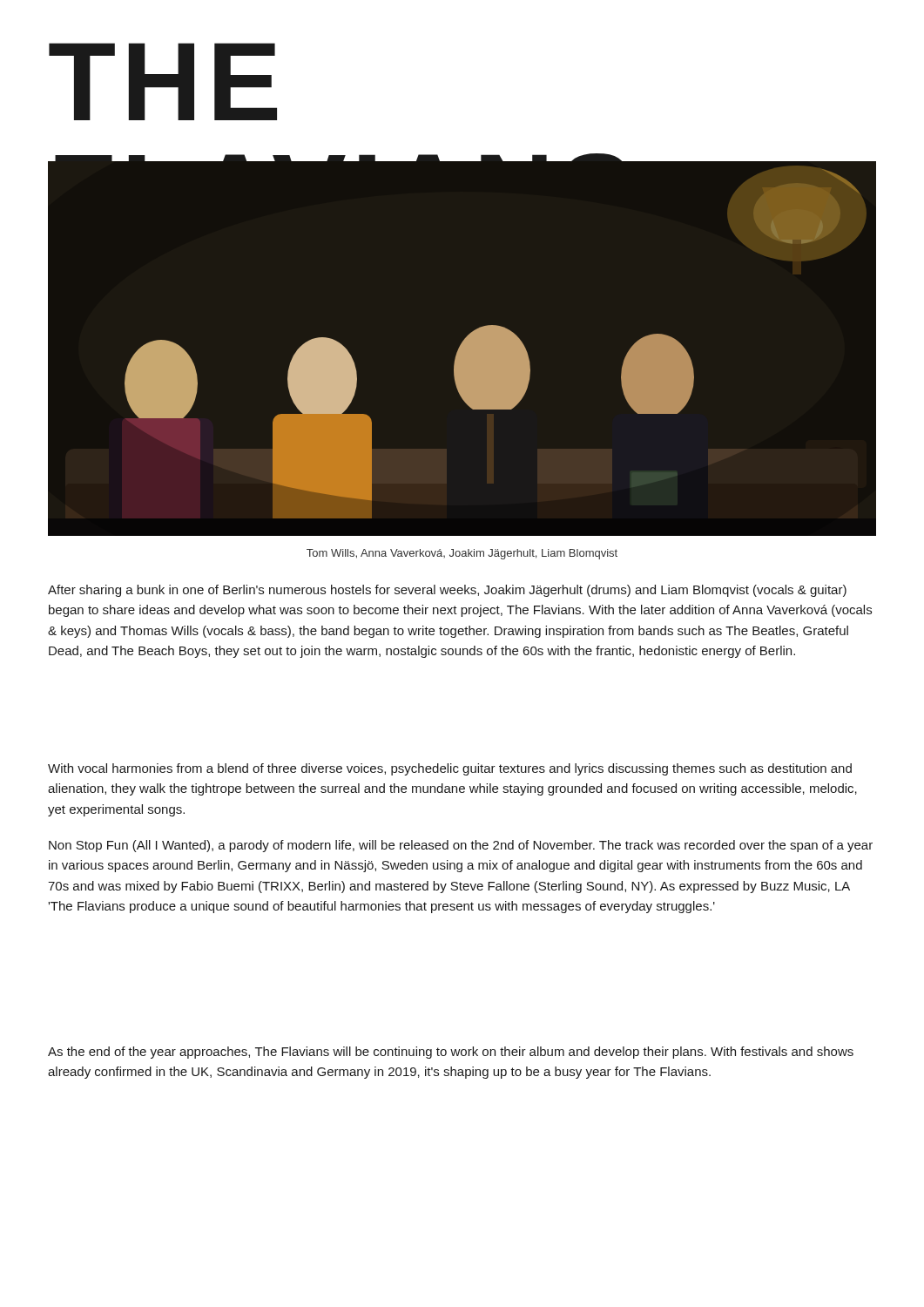Navigate to the element starting "THE FLAVIANS"
The width and height of the screenshot is (924, 1307).
click(x=462, y=138)
